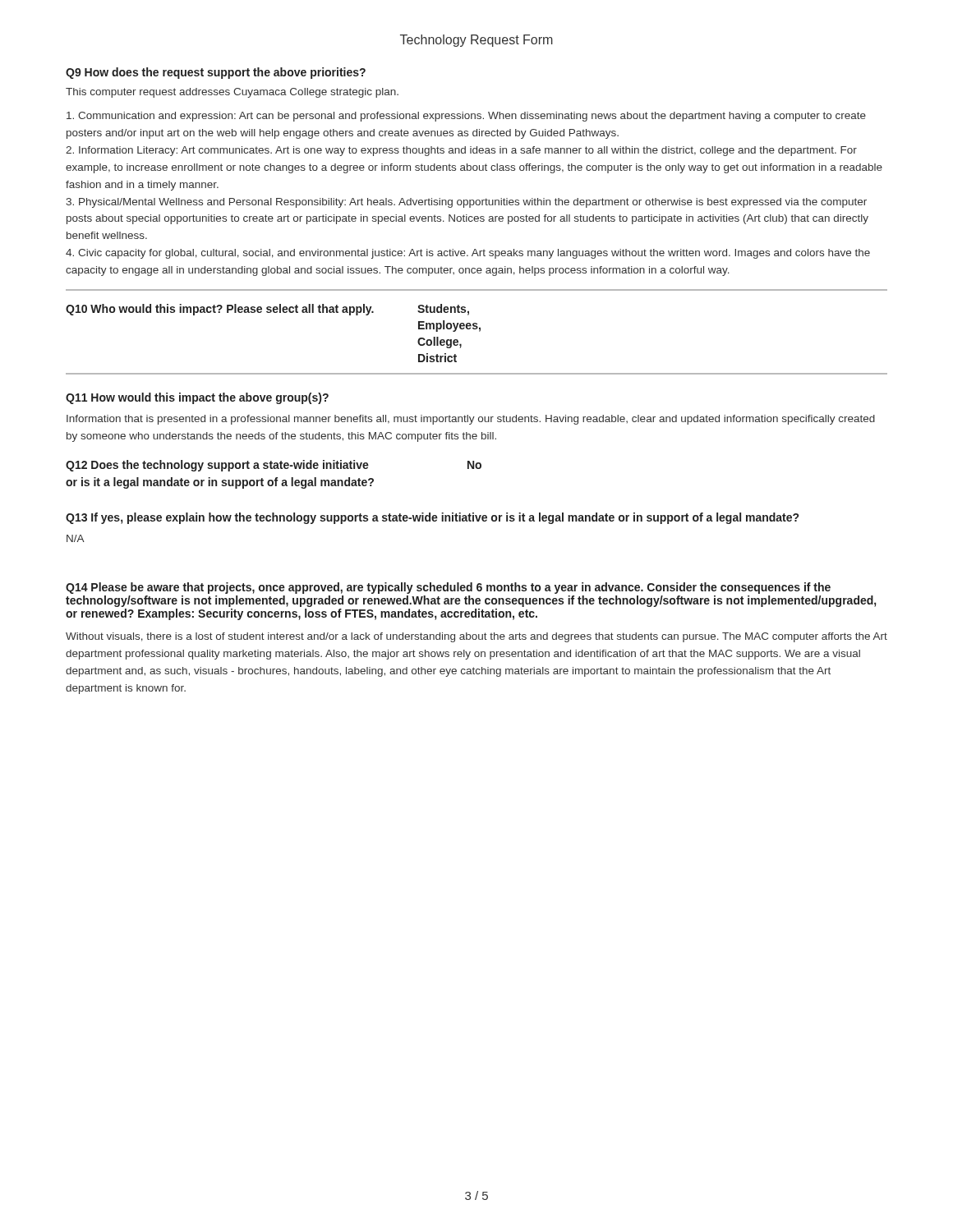Click on the passage starting "Students, Employees, College, District"
Screen dimensions: 1232x953
click(x=449, y=334)
